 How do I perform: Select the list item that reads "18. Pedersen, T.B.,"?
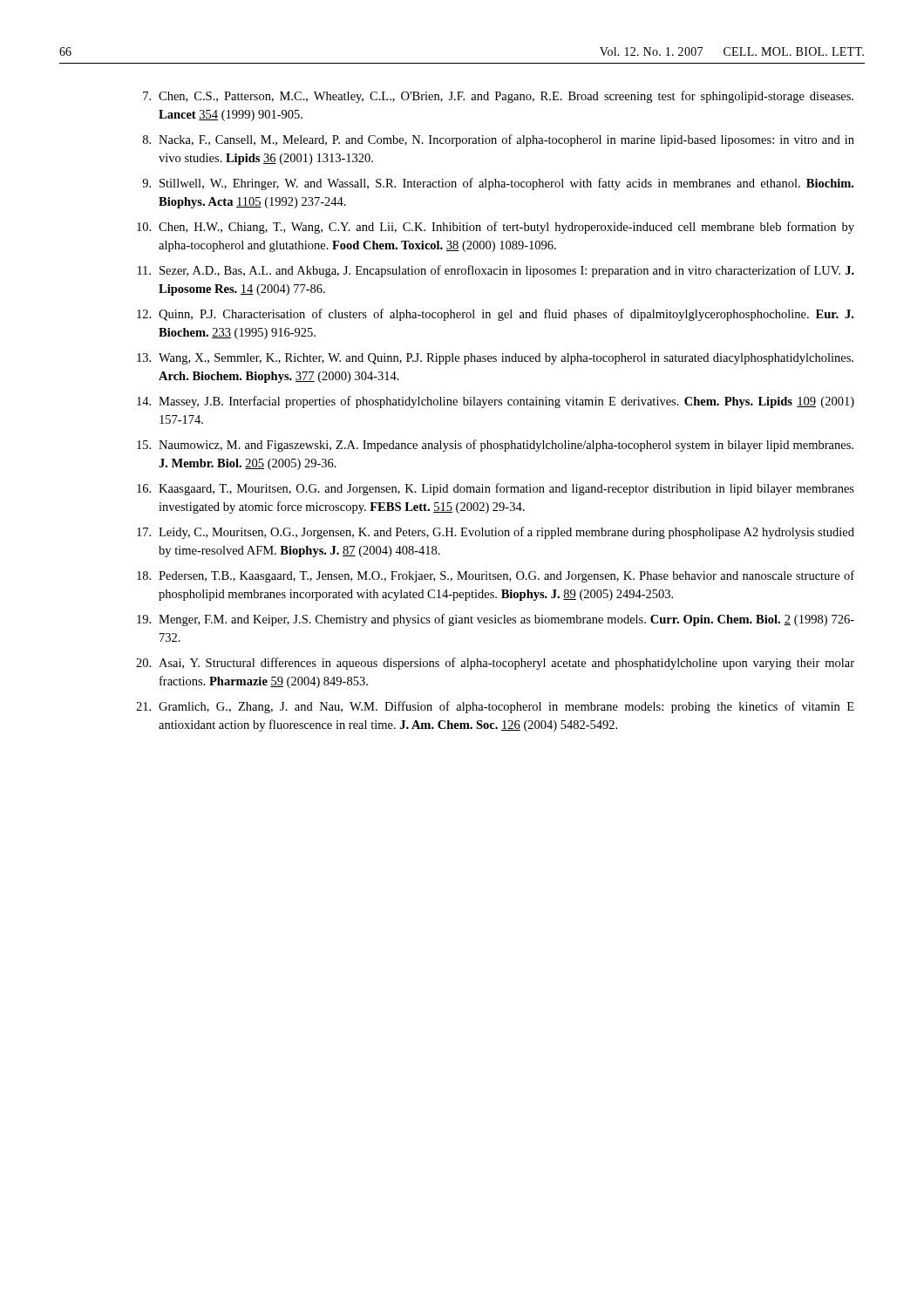pos(488,585)
